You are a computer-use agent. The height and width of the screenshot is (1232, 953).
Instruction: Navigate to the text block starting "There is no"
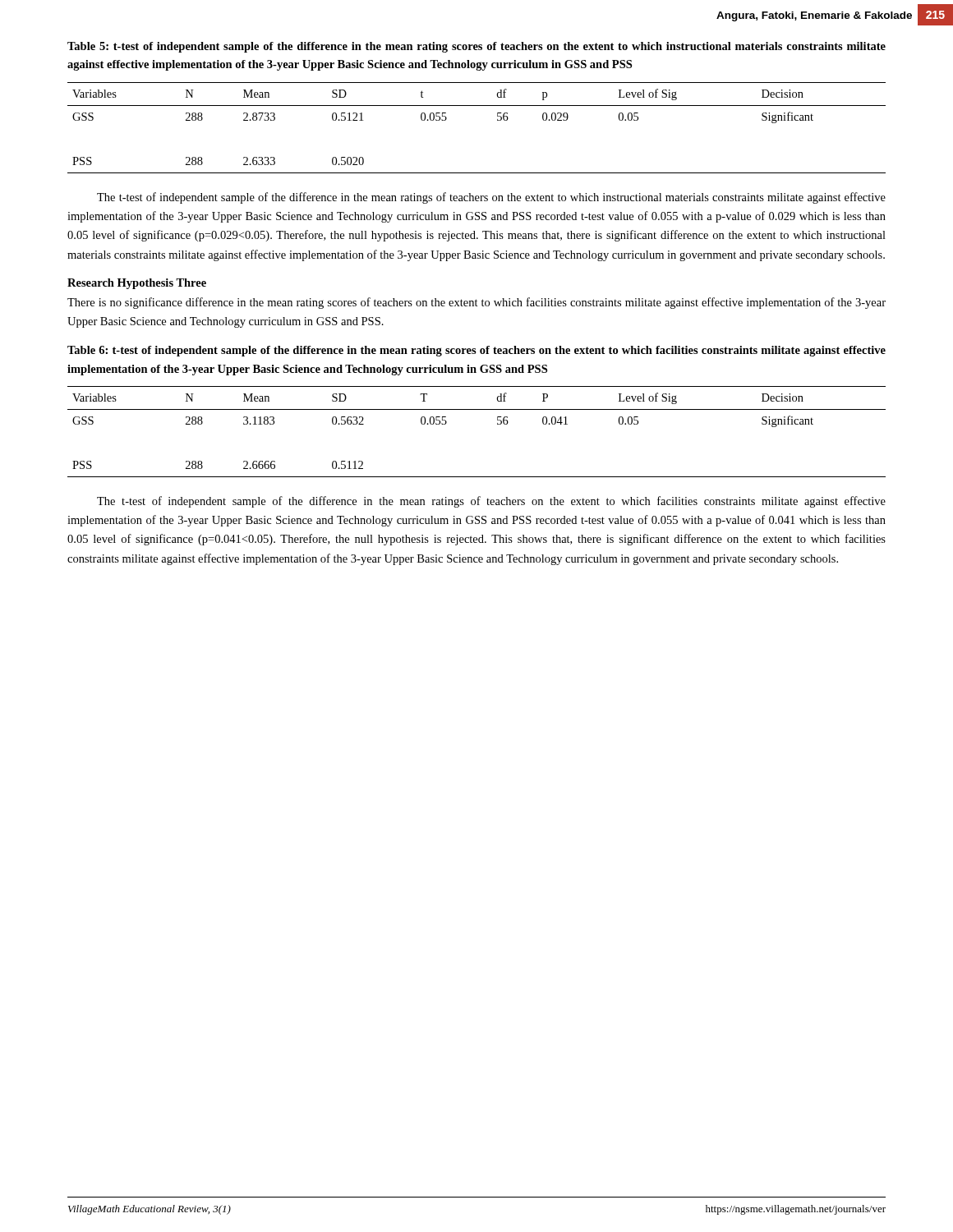click(x=476, y=312)
